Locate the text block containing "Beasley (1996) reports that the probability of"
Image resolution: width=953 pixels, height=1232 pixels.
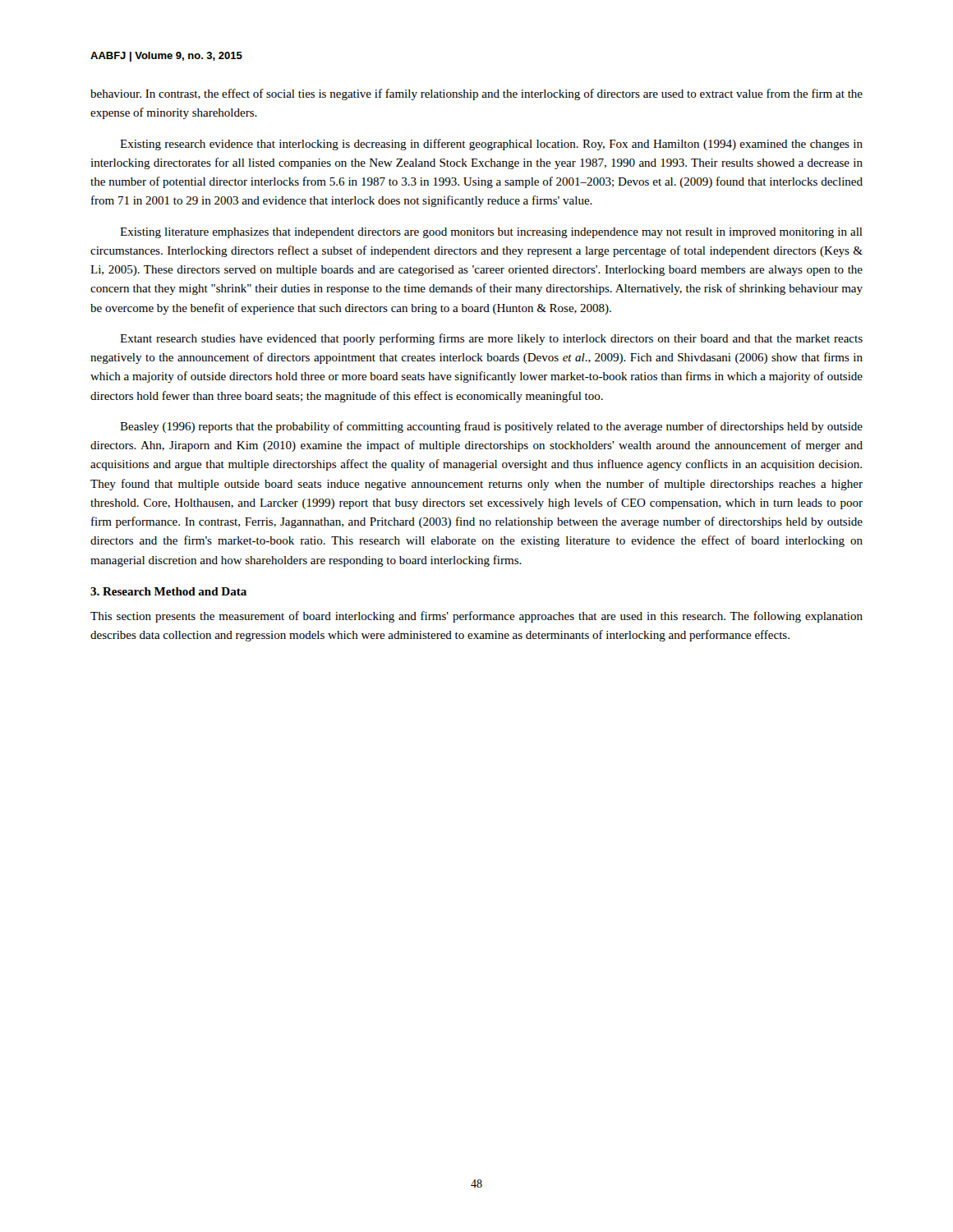(x=476, y=493)
